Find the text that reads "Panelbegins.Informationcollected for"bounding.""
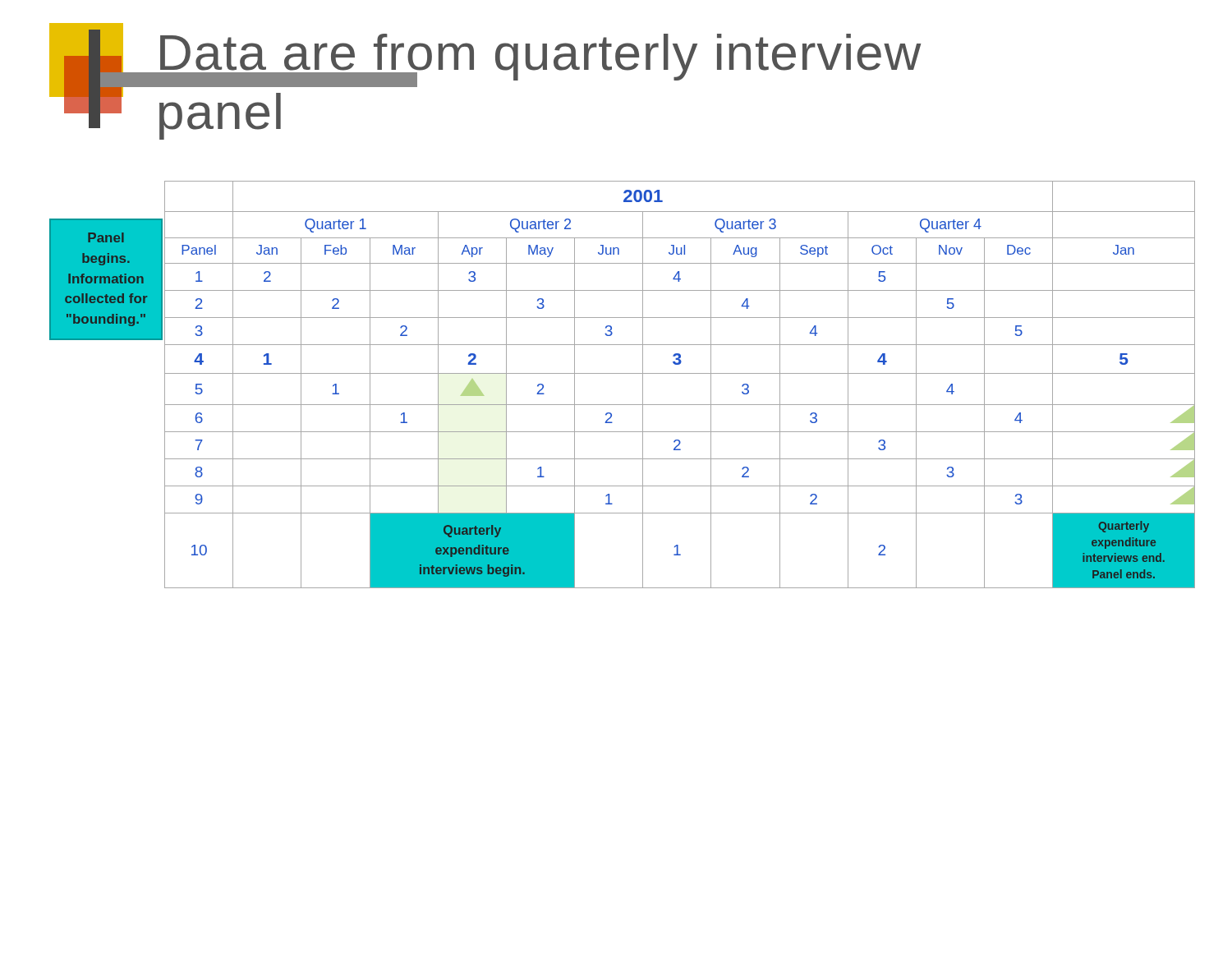Screen dimensions: 953x1232 (x=106, y=279)
